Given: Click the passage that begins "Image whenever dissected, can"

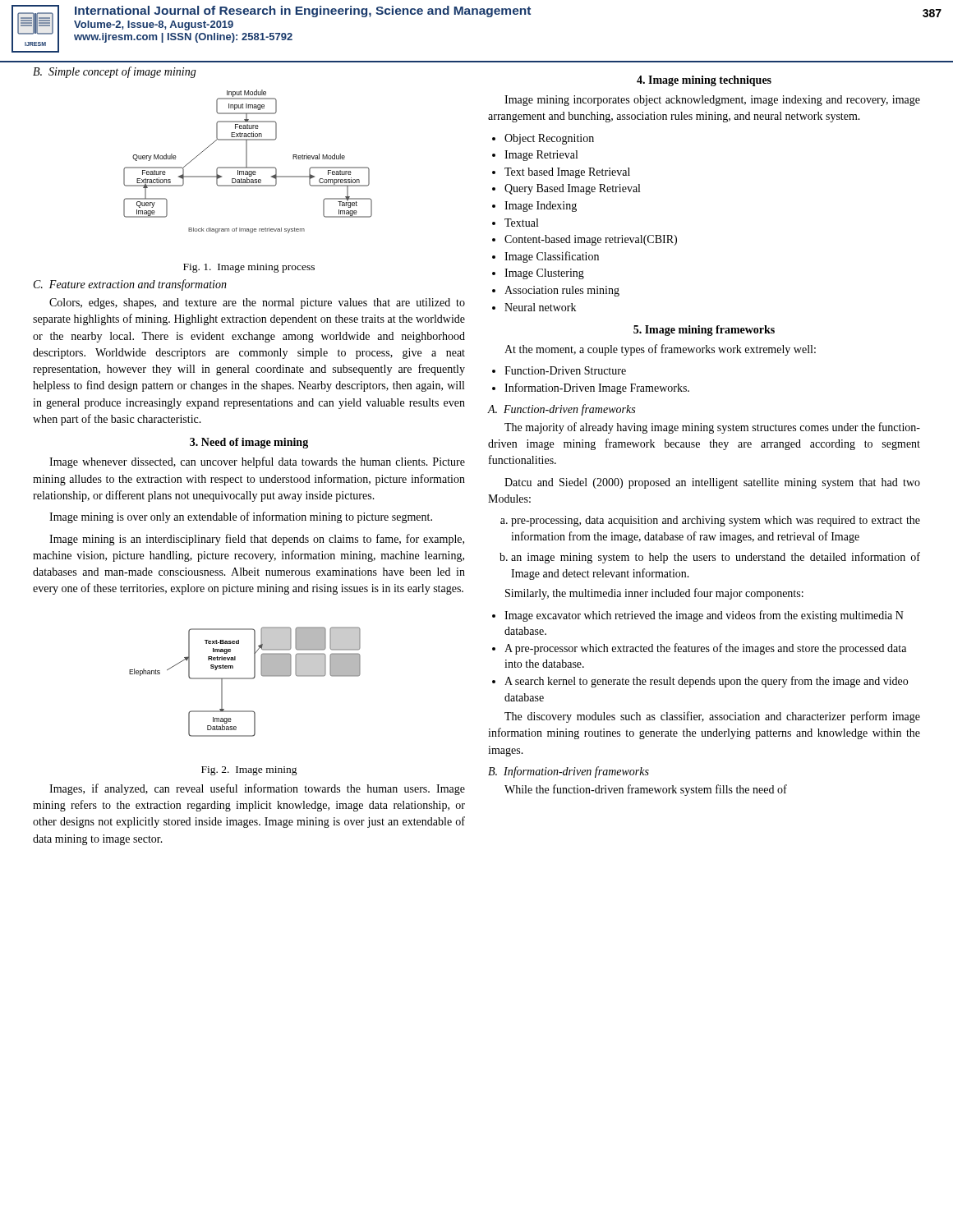Looking at the screenshot, I should point(249,479).
